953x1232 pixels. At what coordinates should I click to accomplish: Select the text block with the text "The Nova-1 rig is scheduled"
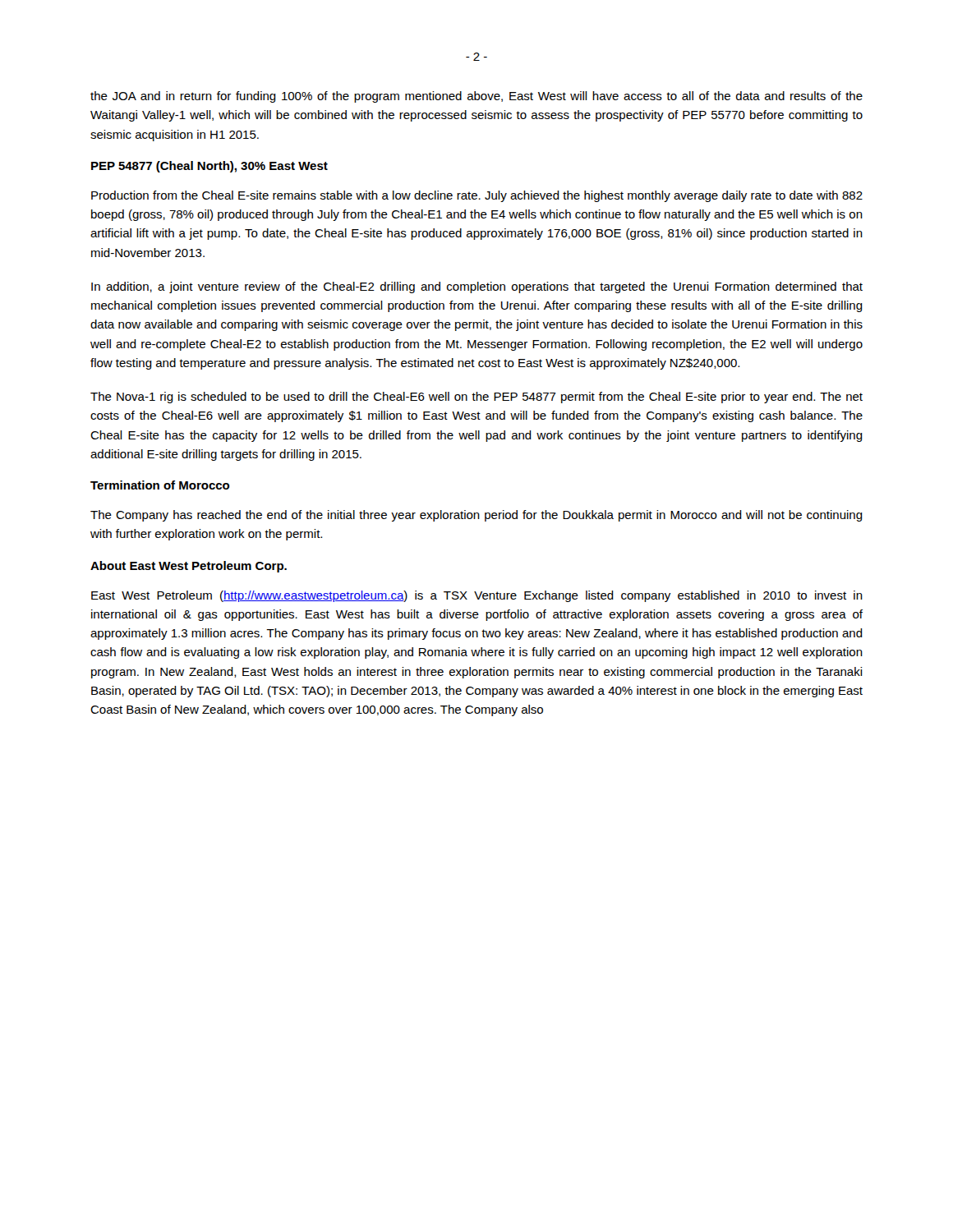476,425
